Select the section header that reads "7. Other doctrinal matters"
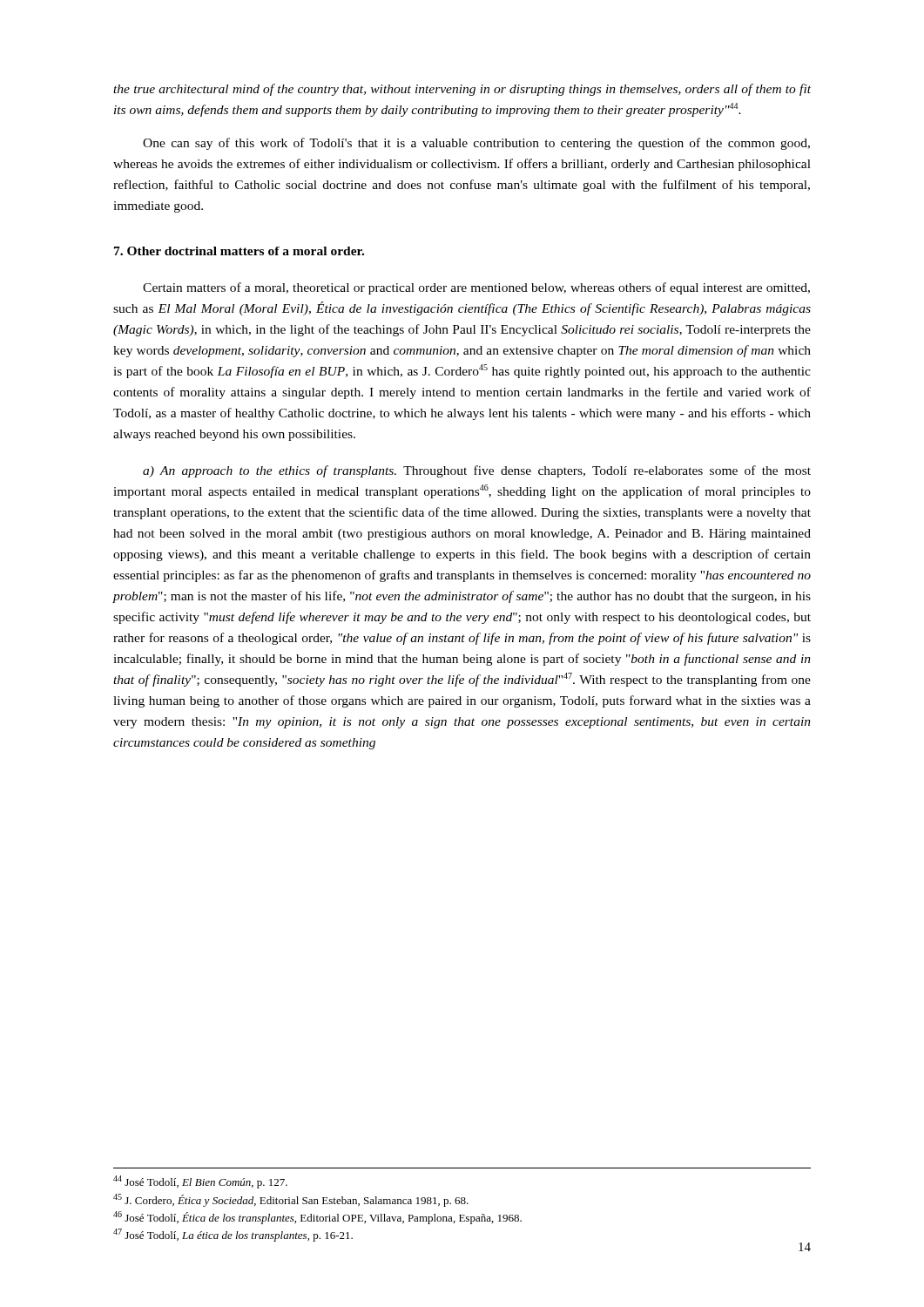 (x=239, y=251)
